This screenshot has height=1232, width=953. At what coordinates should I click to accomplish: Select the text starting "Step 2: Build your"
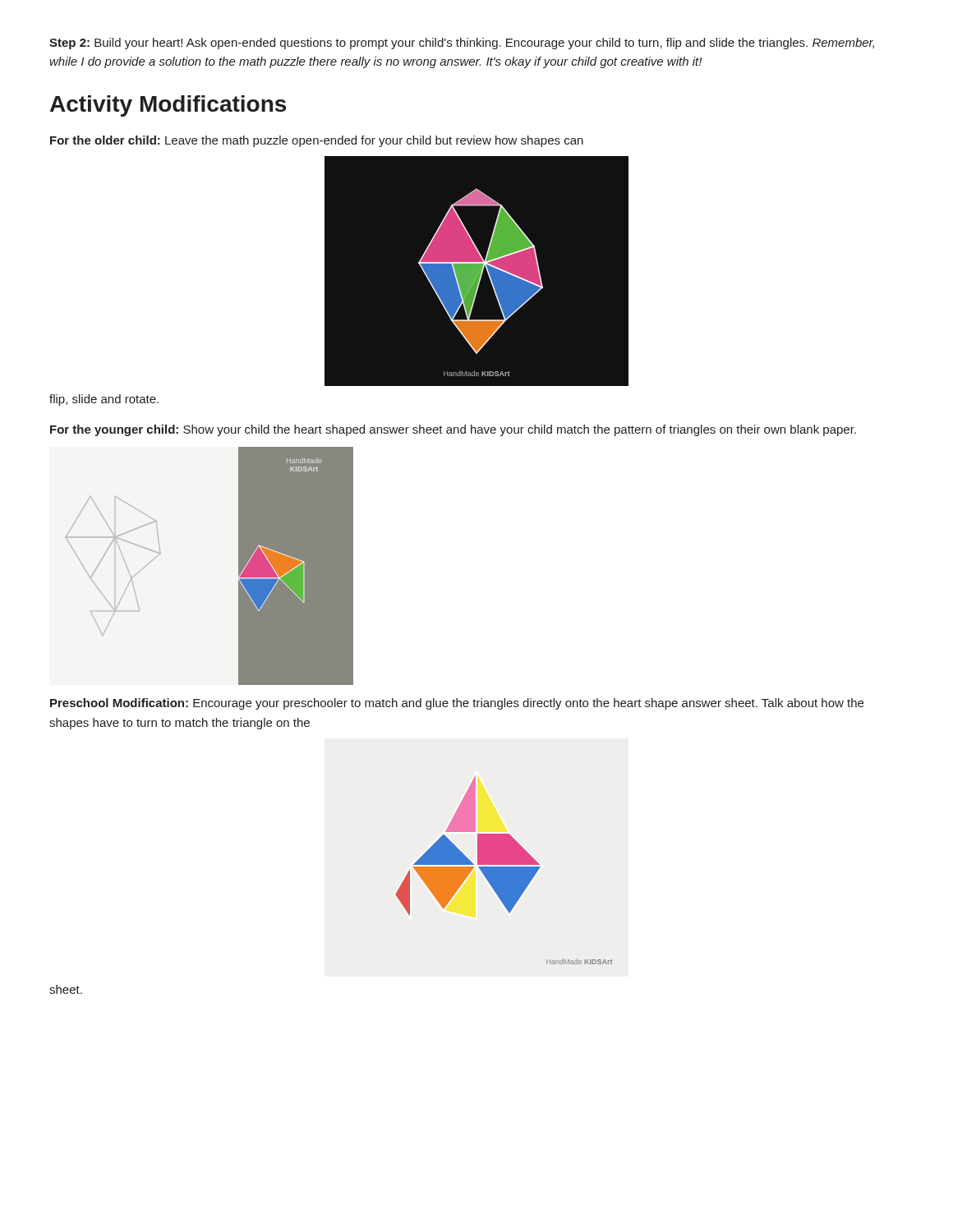click(462, 52)
